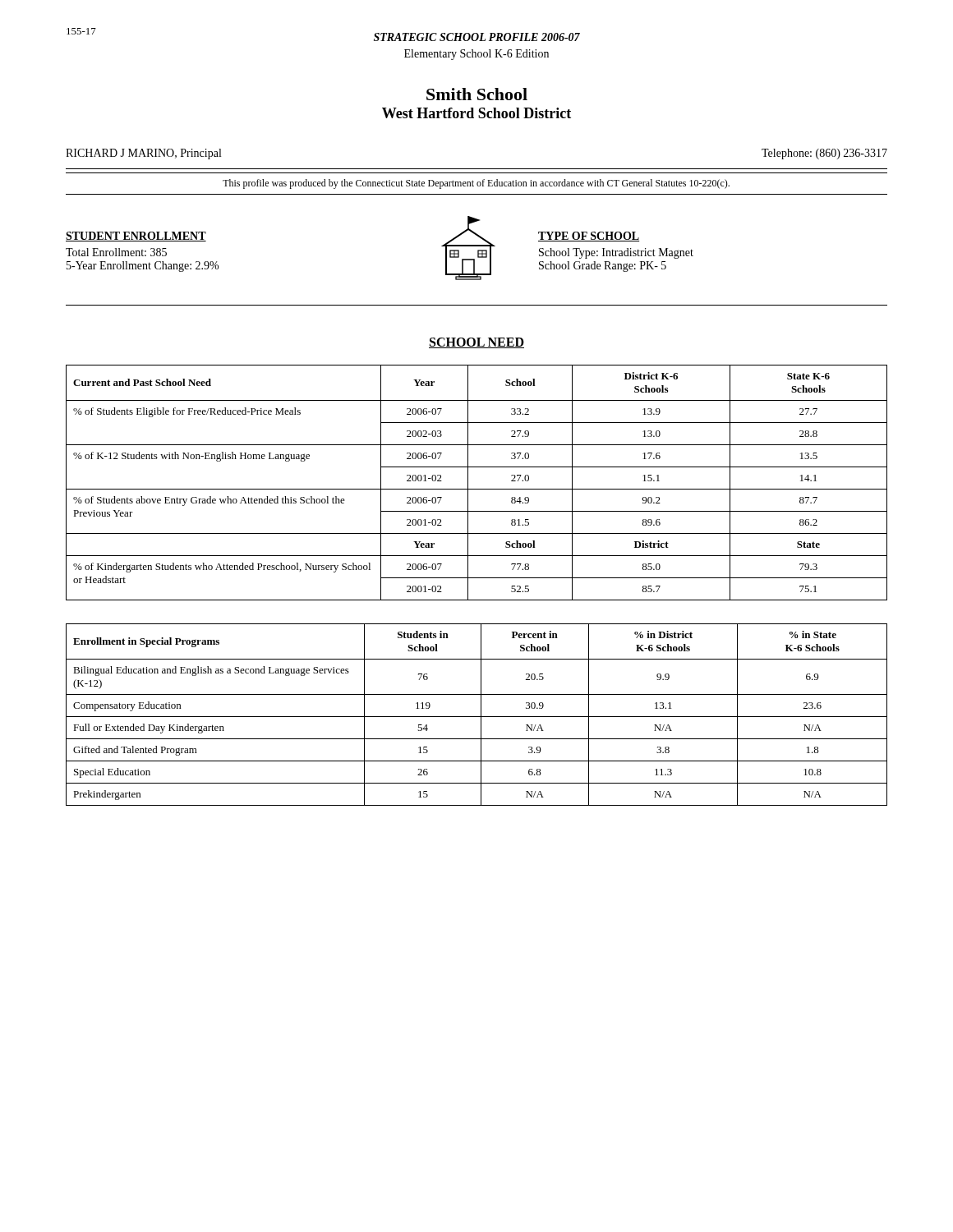953x1232 pixels.
Task: Find the block starting "Elementary School K-6 Edition"
Action: pos(476,54)
